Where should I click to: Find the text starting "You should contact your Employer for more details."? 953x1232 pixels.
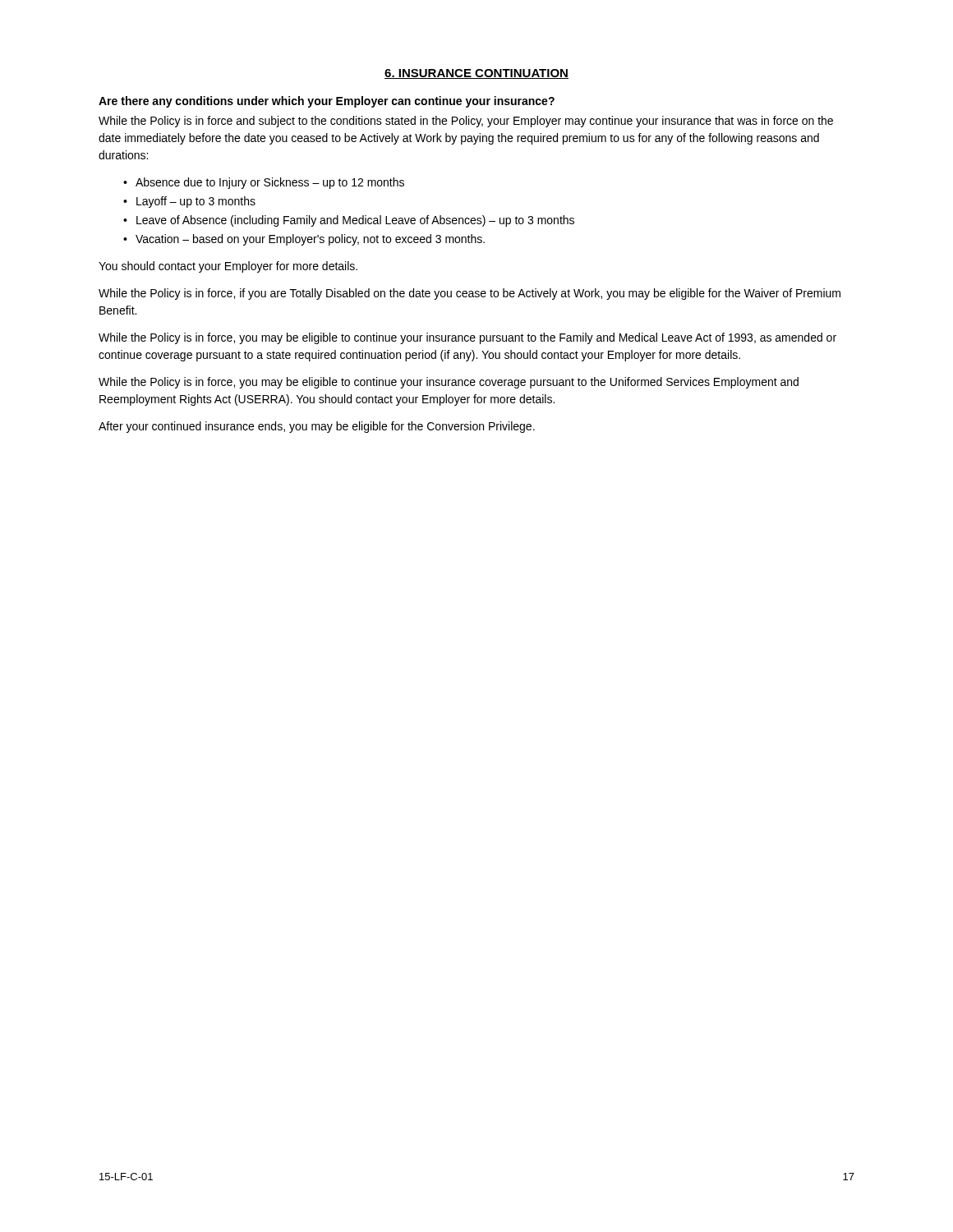tap(228, 266)
